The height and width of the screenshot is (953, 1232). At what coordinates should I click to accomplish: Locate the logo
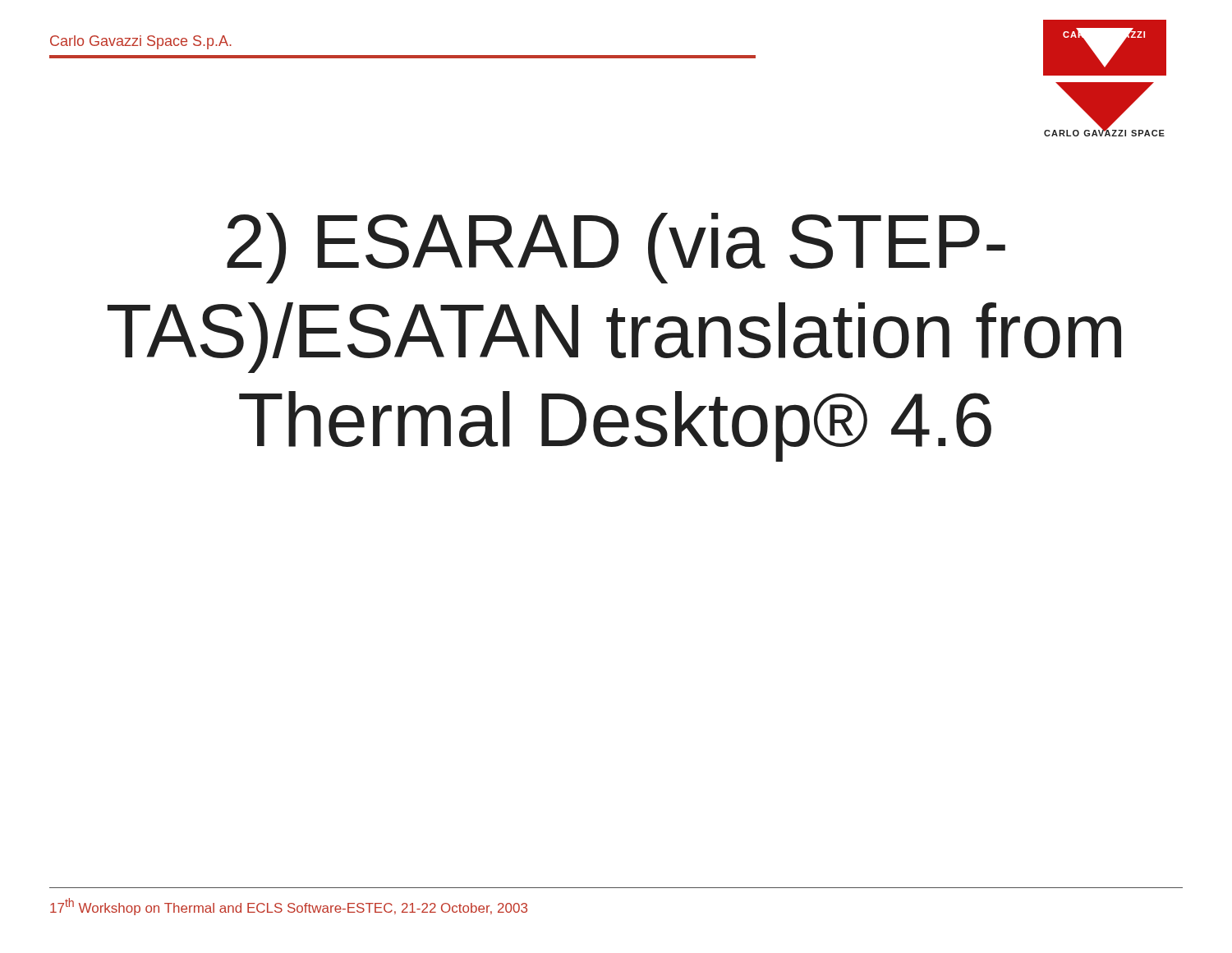[x=1105, y=79]
